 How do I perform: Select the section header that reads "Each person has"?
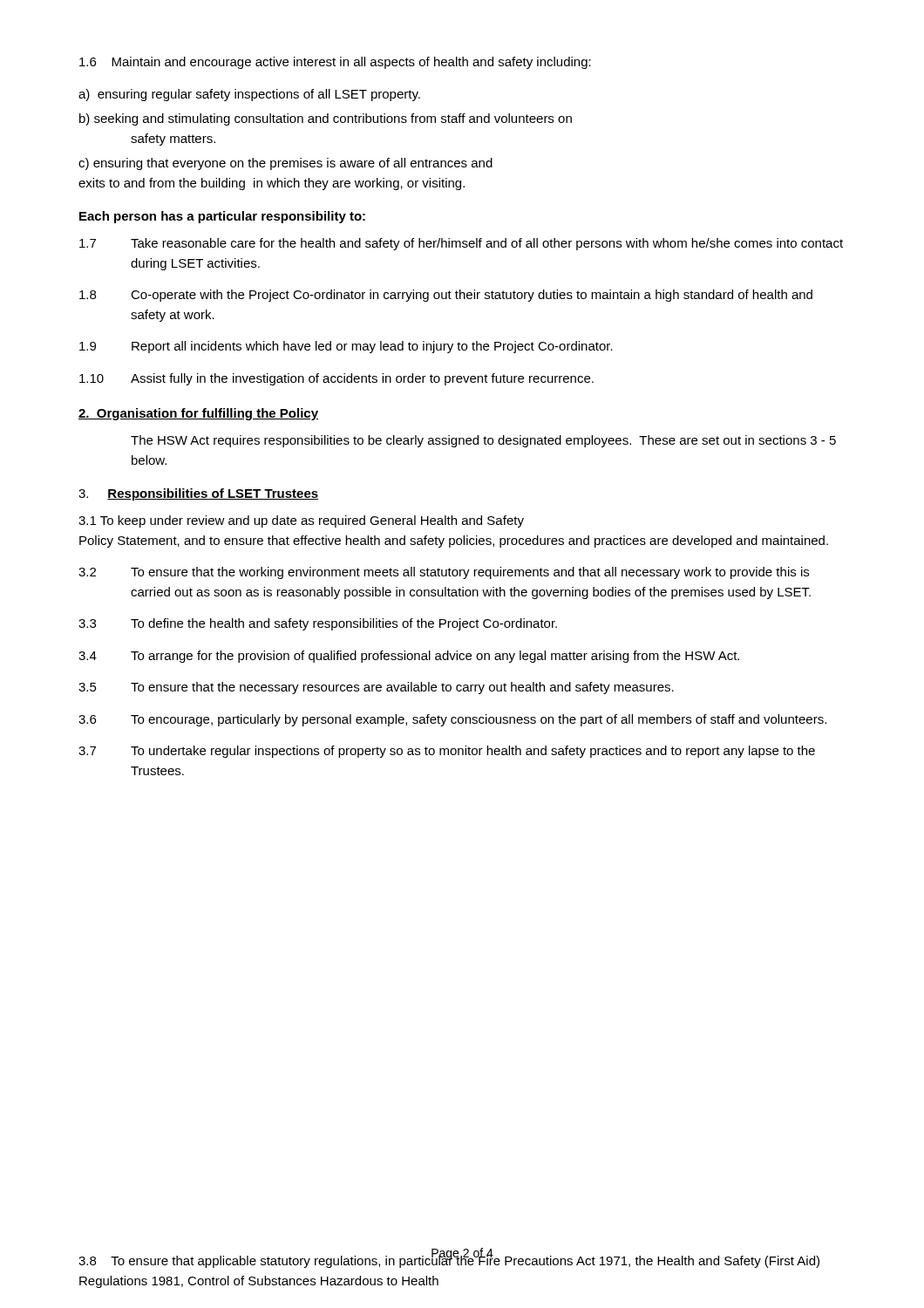tap(222, 216)
